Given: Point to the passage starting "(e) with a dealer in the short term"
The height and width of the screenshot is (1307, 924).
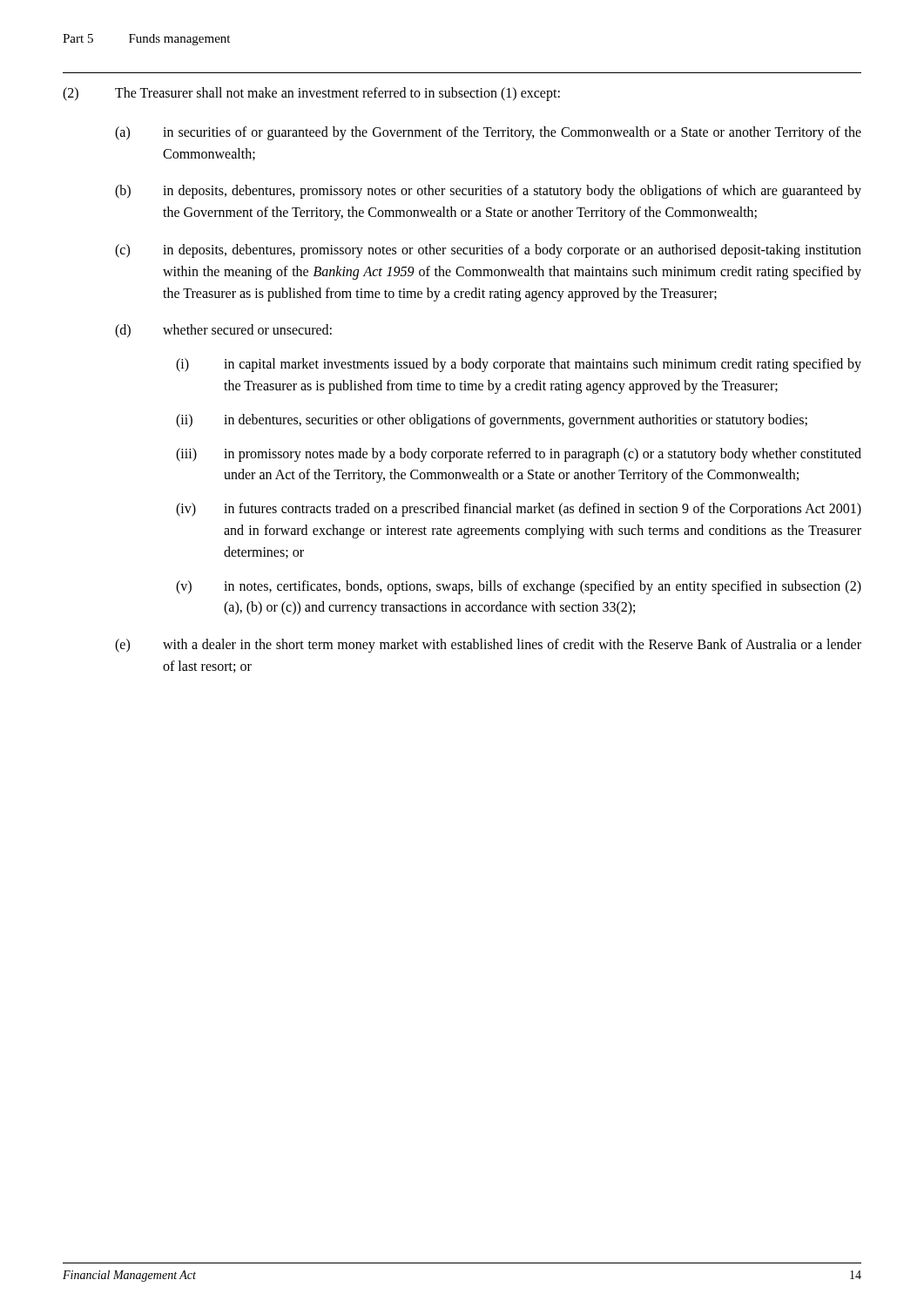Looking at the screenshot, I should point(488,656).
